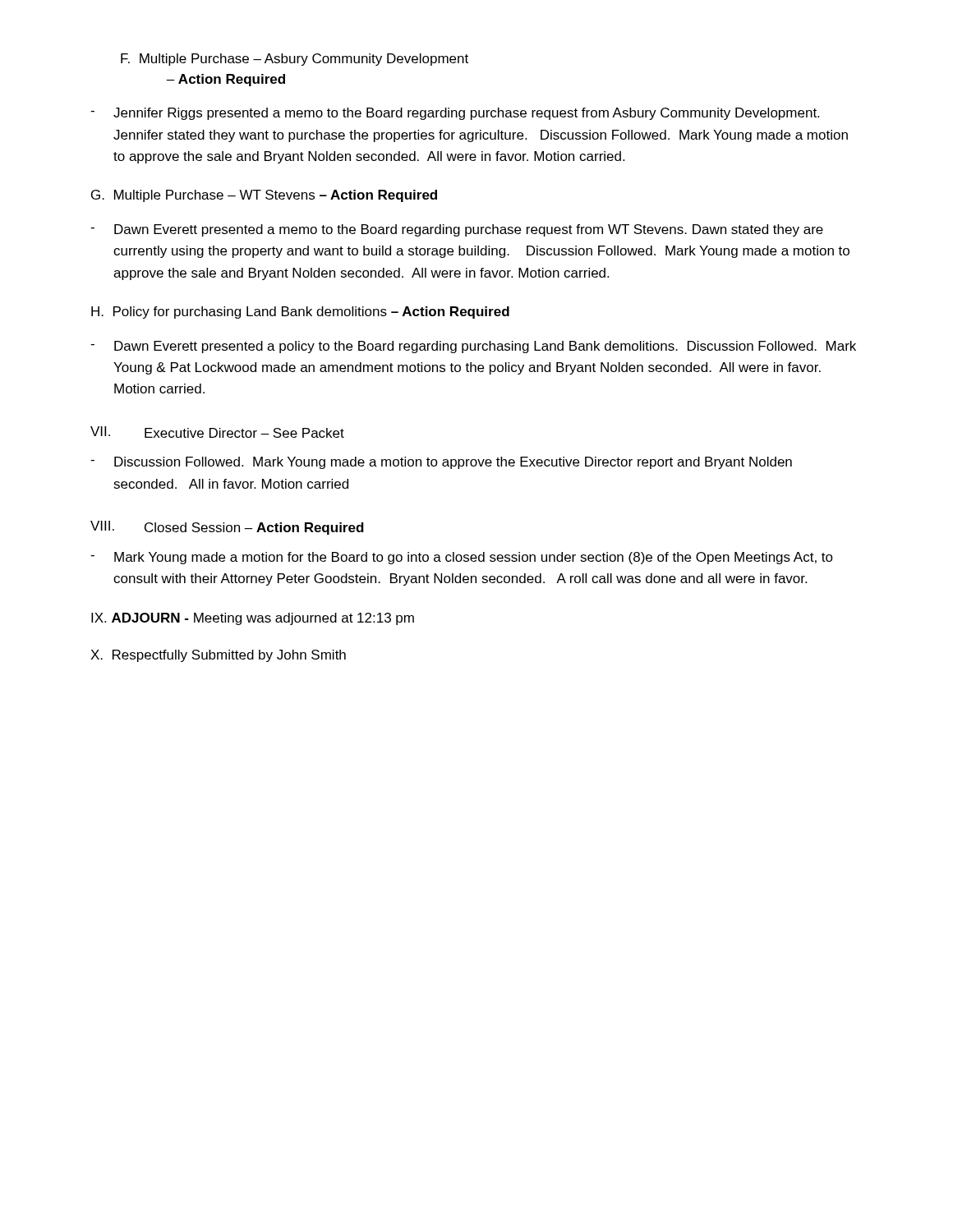Click on the element starting "VII. Executive Director – See Packet"

217,432
